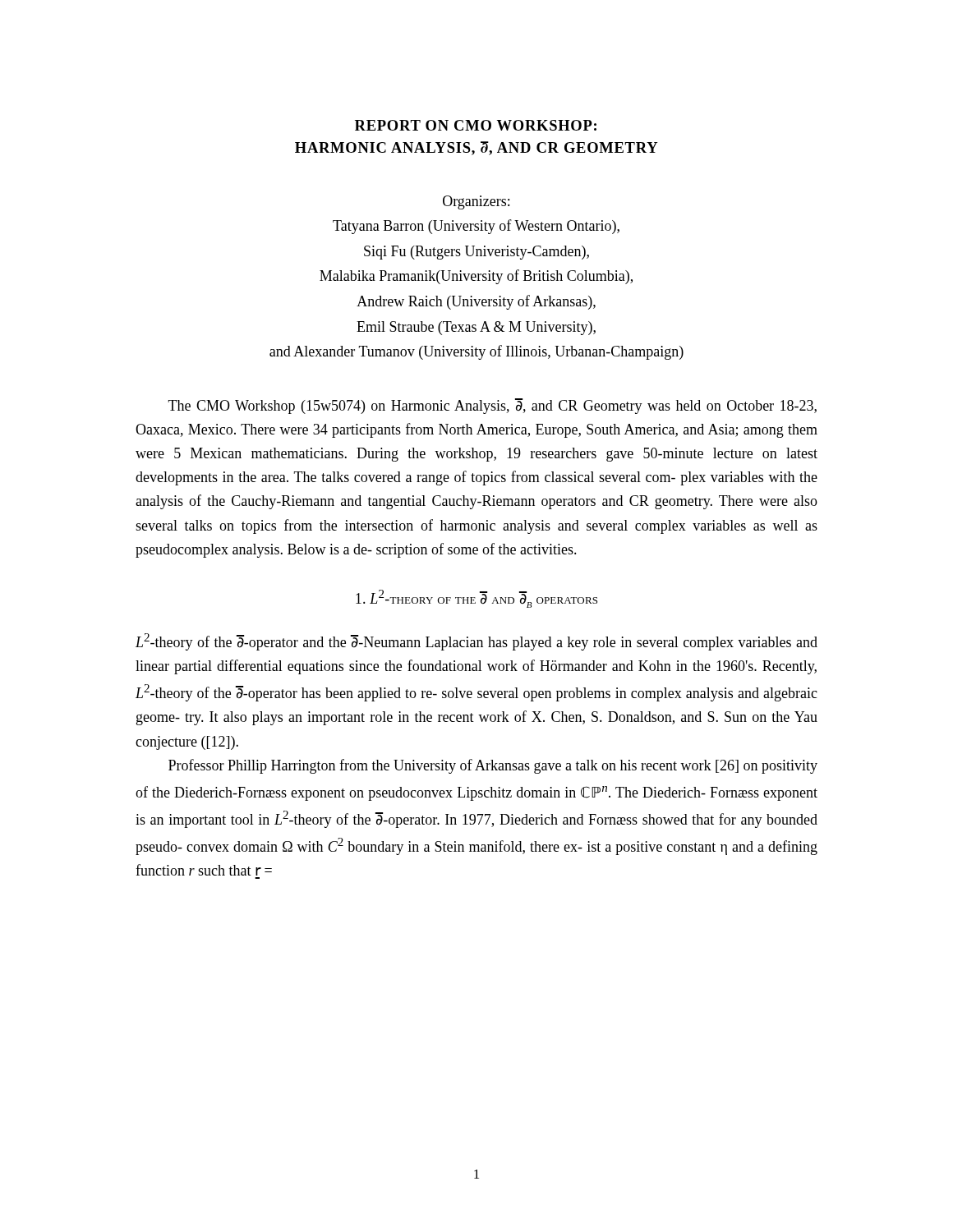Image resolution: width=953 pixels, height=1232 pixels.
Task: Click on the region starting "1. L2-theory of the"
Action: pos(476,599)
